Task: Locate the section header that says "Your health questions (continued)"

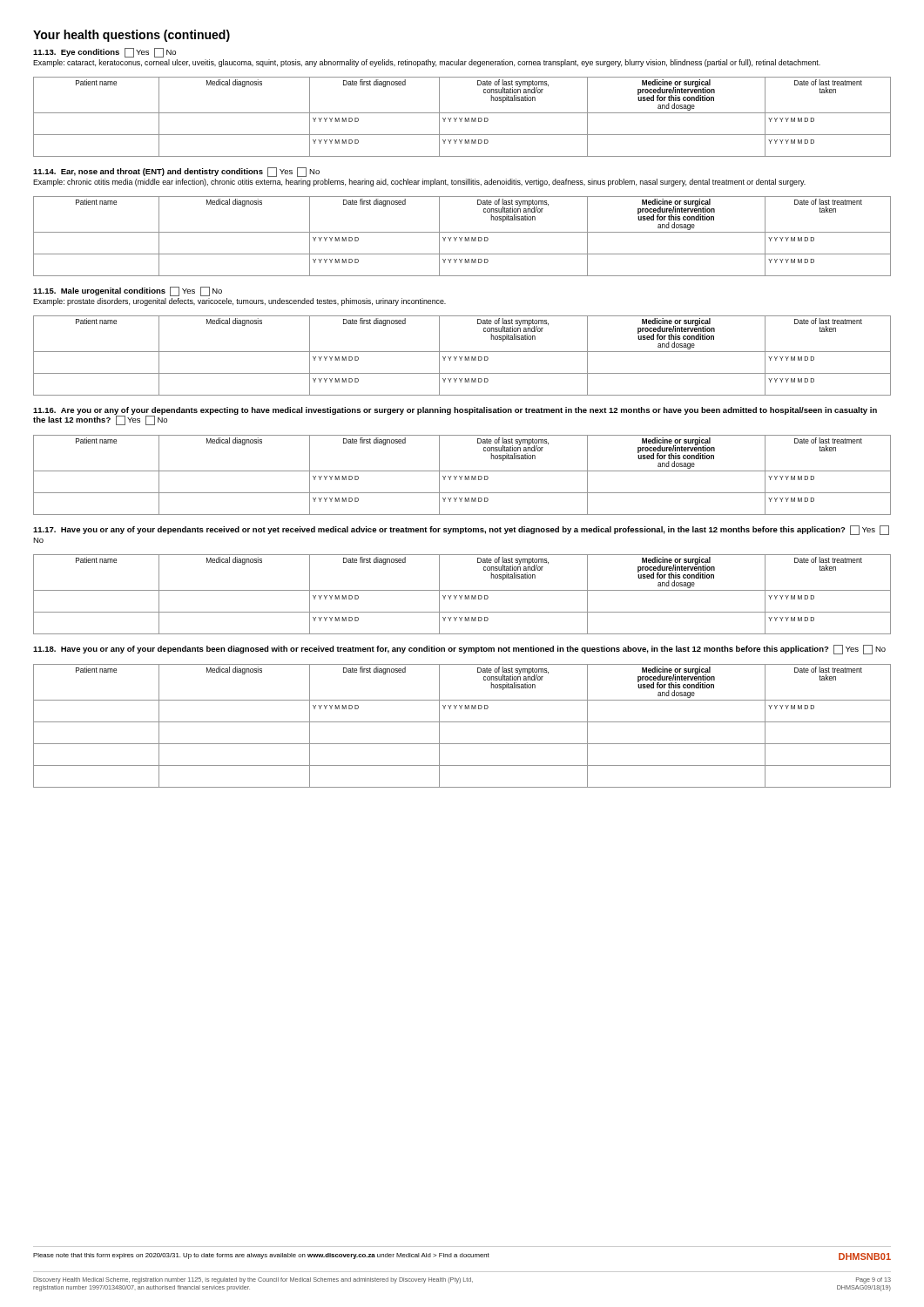Action: [132, 35]
